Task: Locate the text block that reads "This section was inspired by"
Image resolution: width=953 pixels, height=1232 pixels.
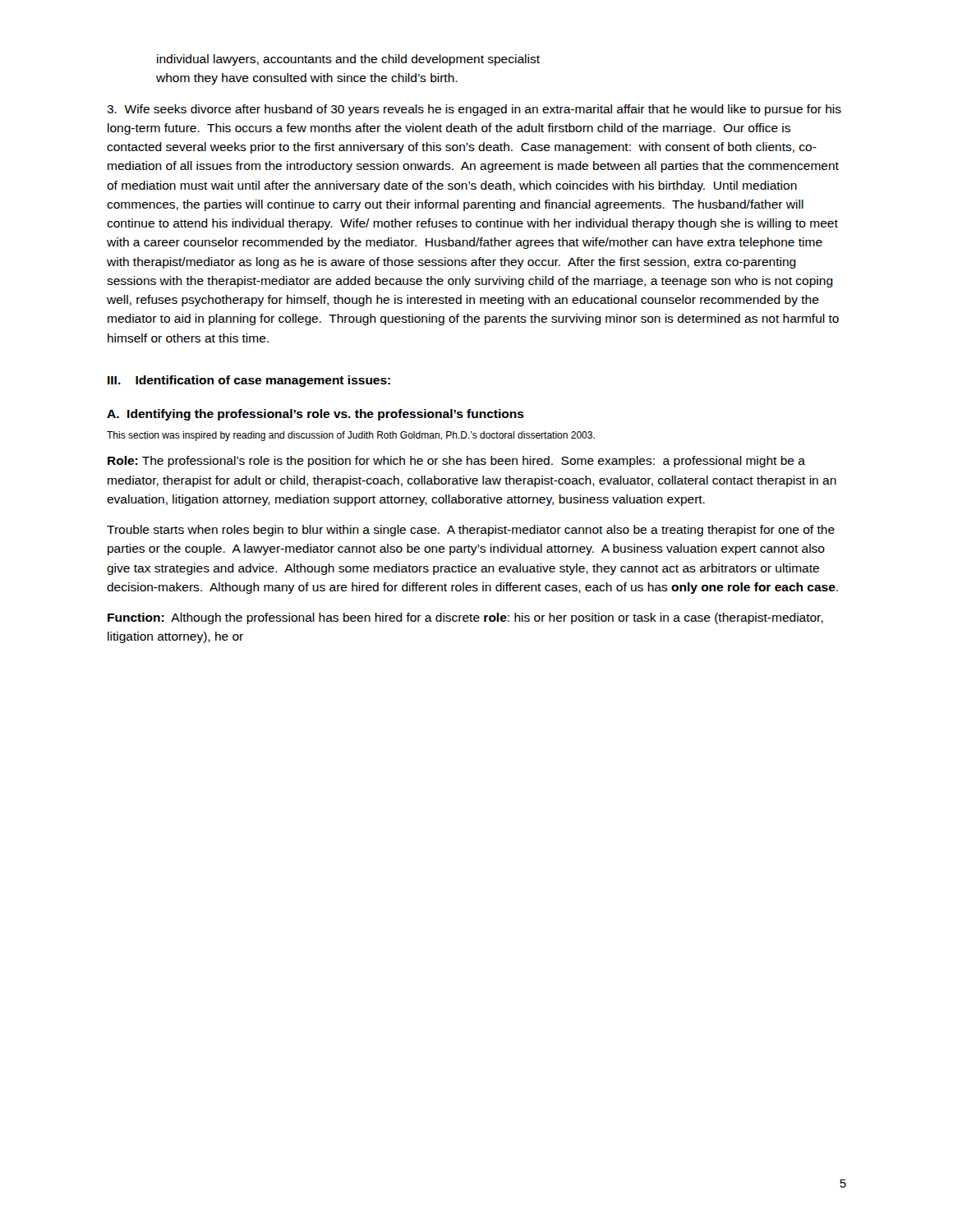Action: pos(351,436)
